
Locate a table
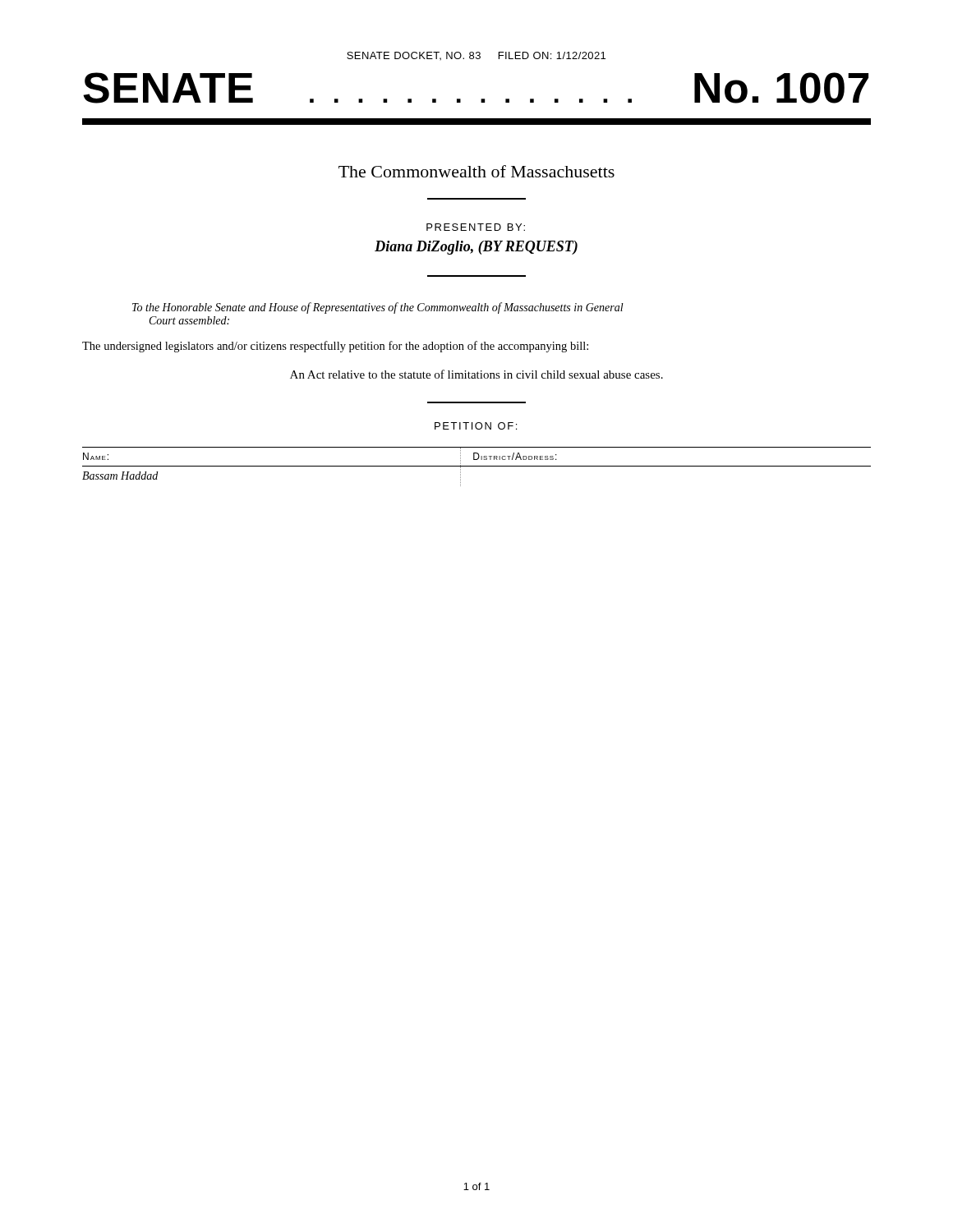[476, 467]
